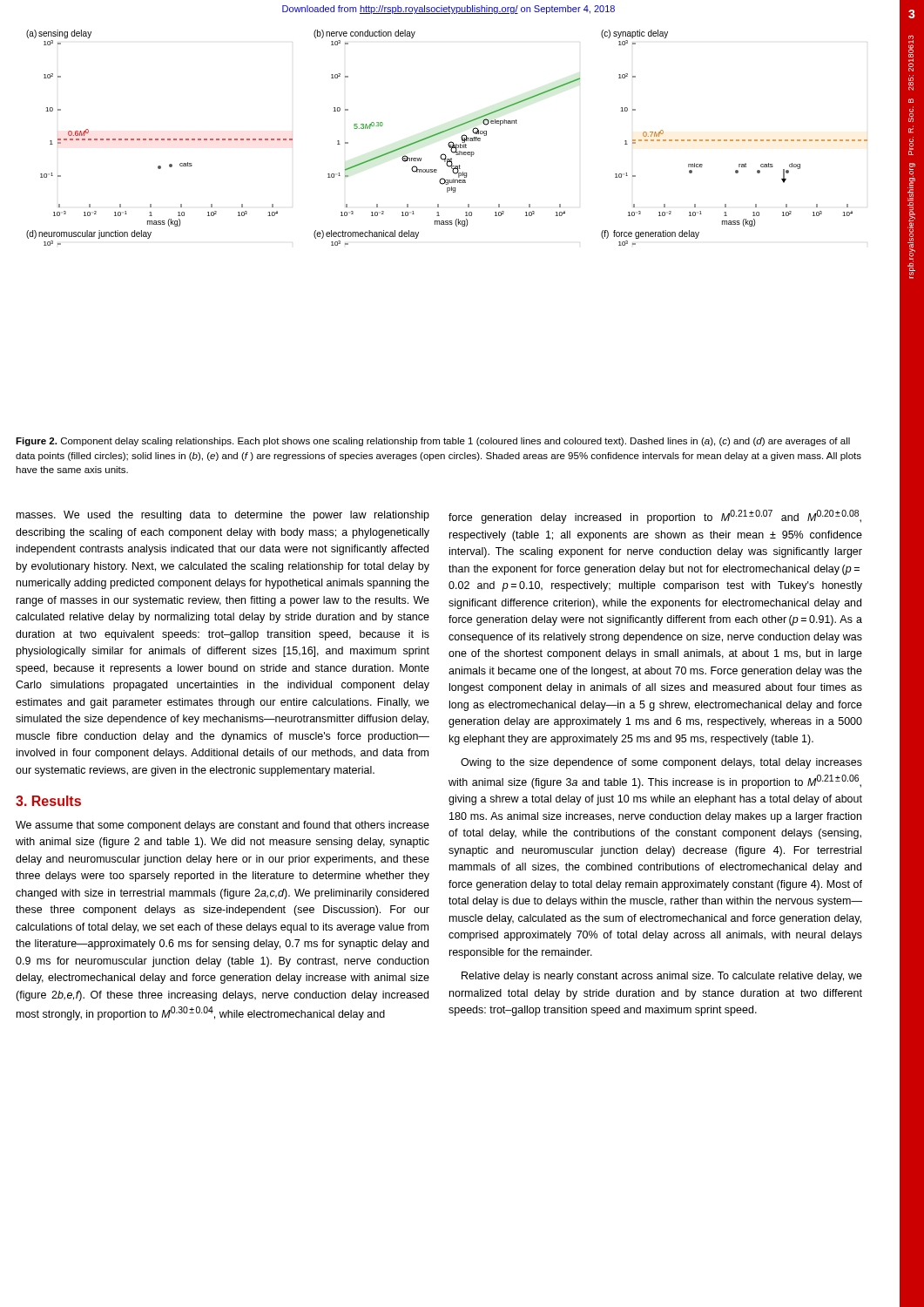Find the block on this page that starts "force generation delay increased in proportion"
924x1307 pixels.
point(655,763)
